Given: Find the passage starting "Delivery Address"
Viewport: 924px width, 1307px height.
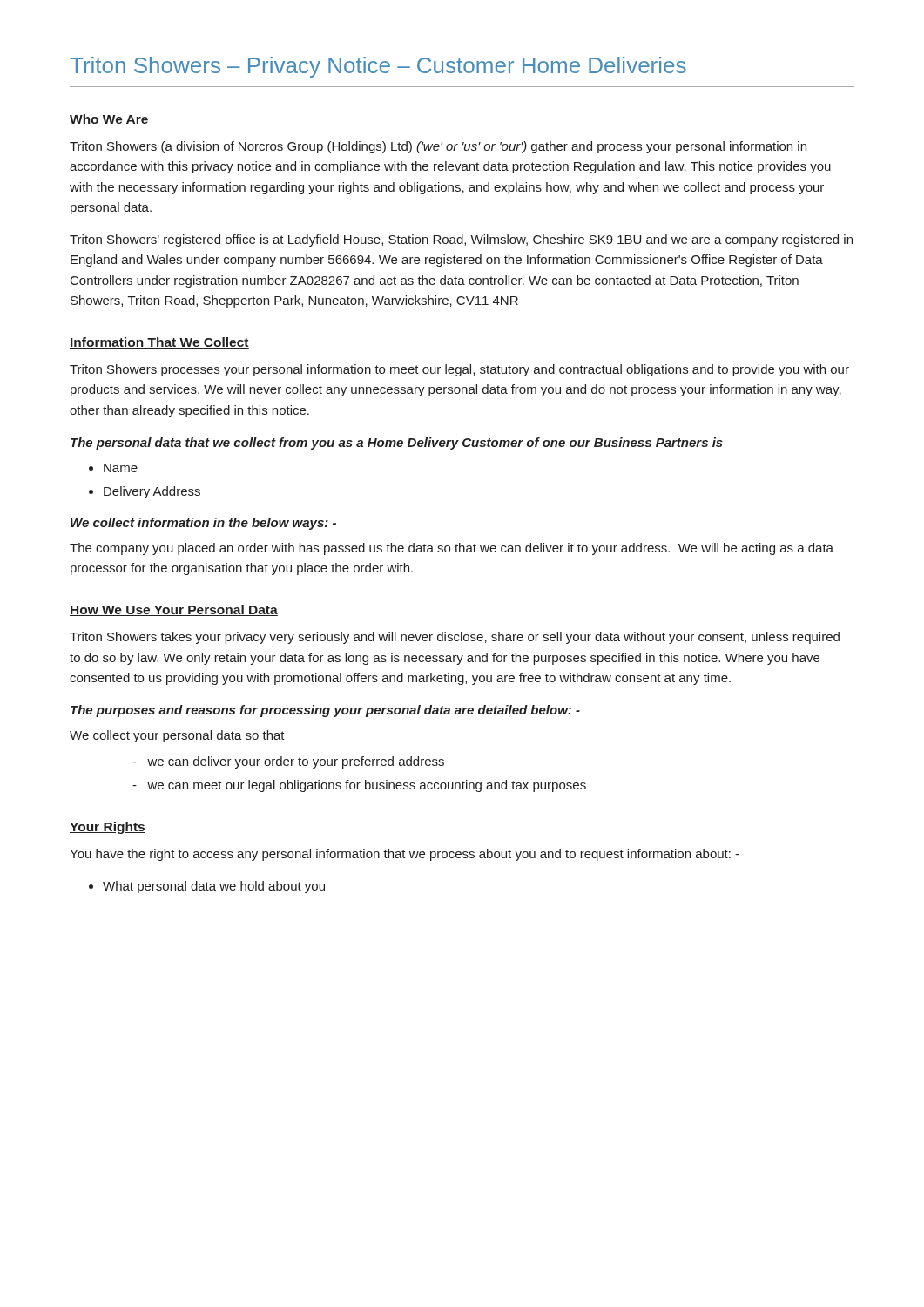Looking at the screenshot, I should click(152, 491).
